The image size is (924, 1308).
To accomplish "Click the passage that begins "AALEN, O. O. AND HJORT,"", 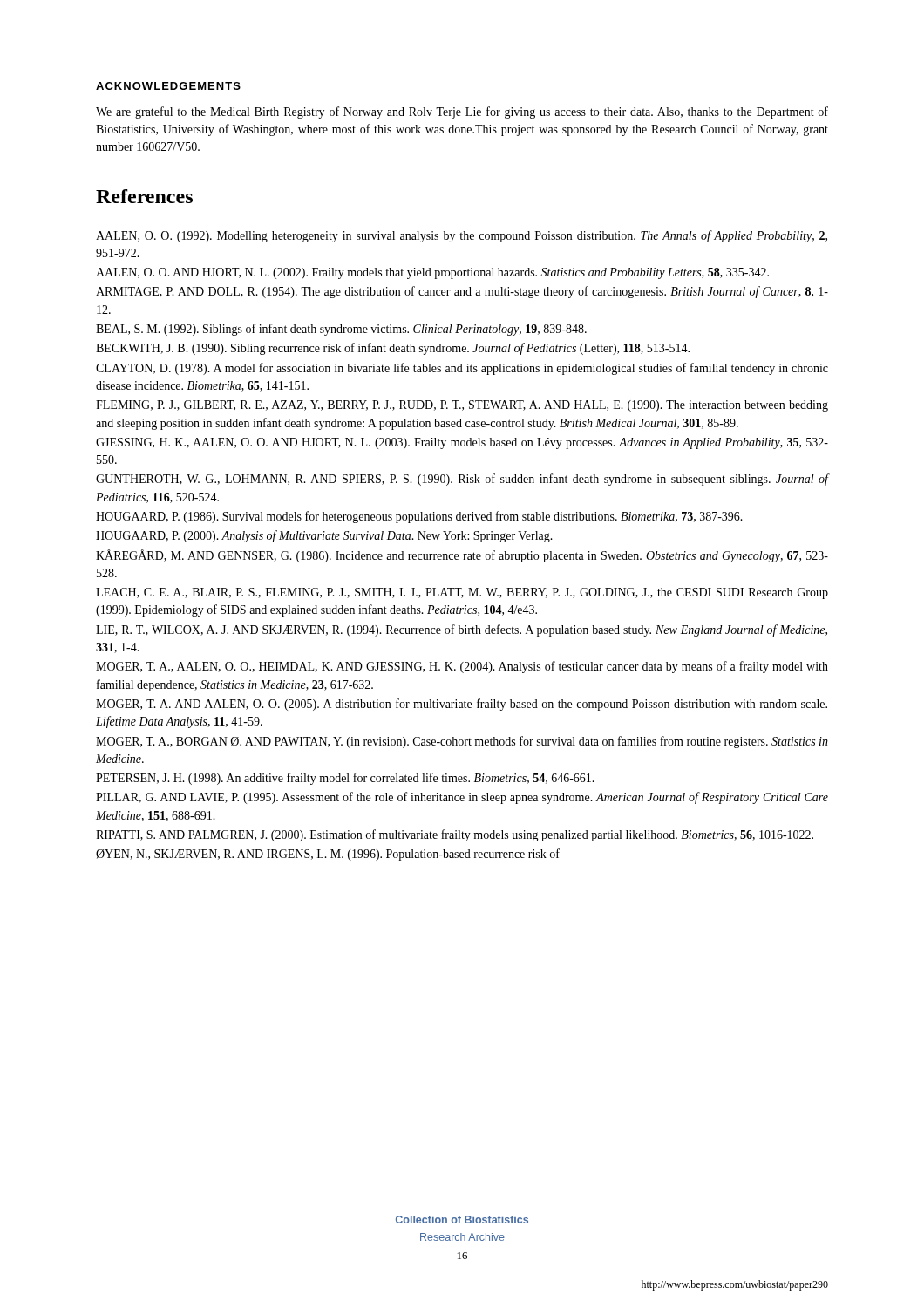I will click(433, 273).
